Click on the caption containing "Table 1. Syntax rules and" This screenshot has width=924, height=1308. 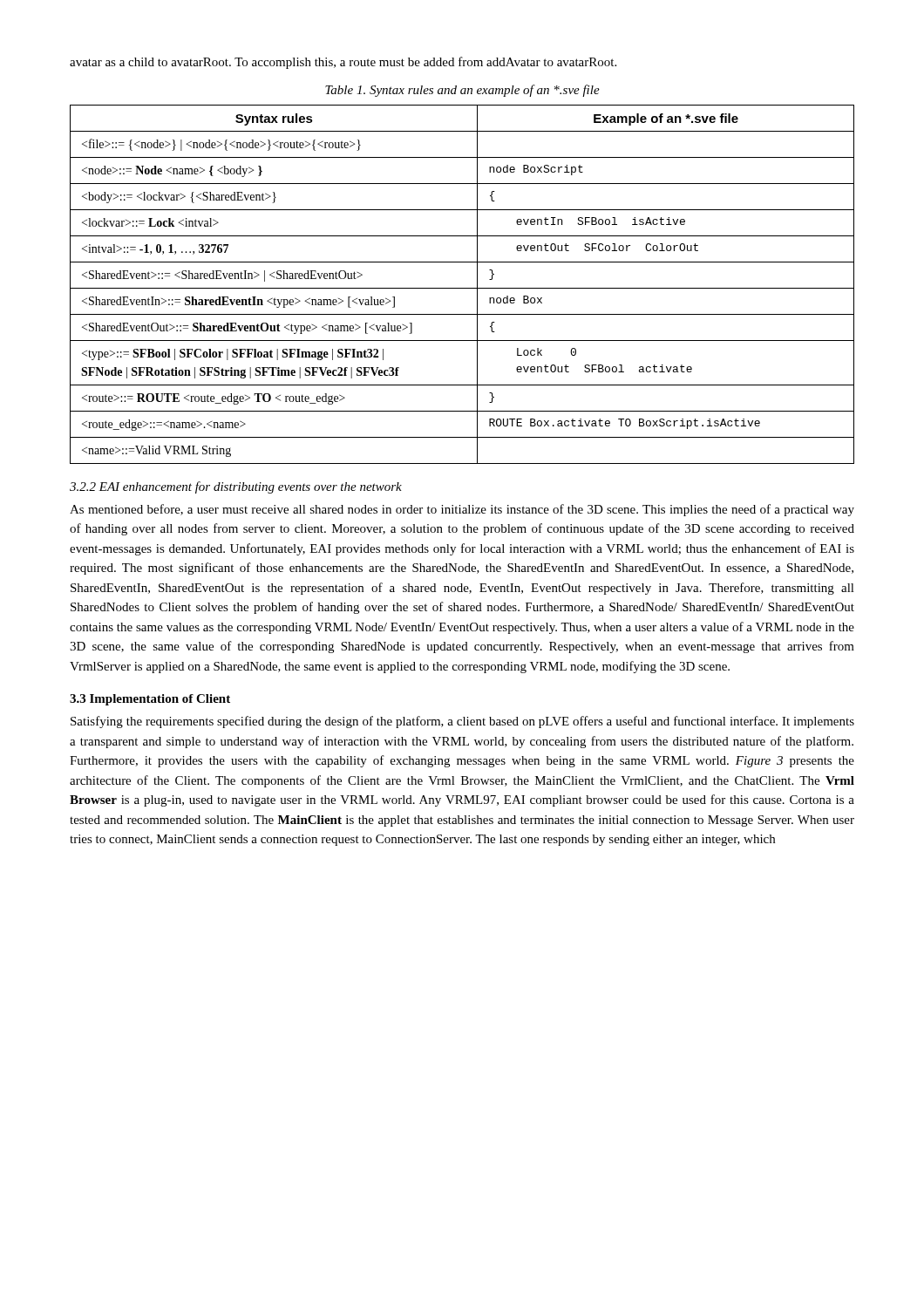(x=462, y=89)
